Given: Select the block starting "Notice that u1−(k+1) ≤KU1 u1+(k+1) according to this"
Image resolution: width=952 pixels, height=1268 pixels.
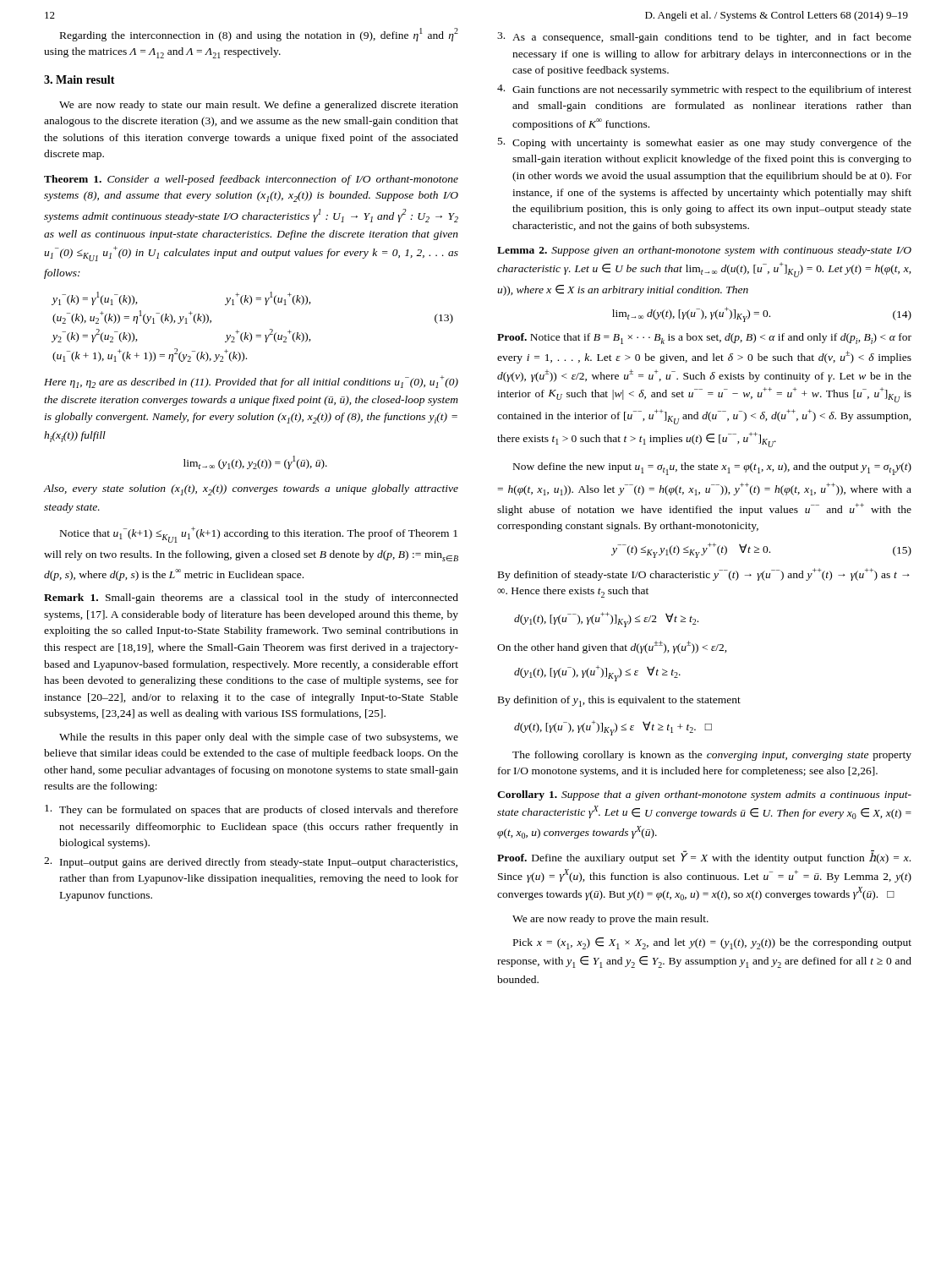Looking at the screenshot, I should [251, 553].
